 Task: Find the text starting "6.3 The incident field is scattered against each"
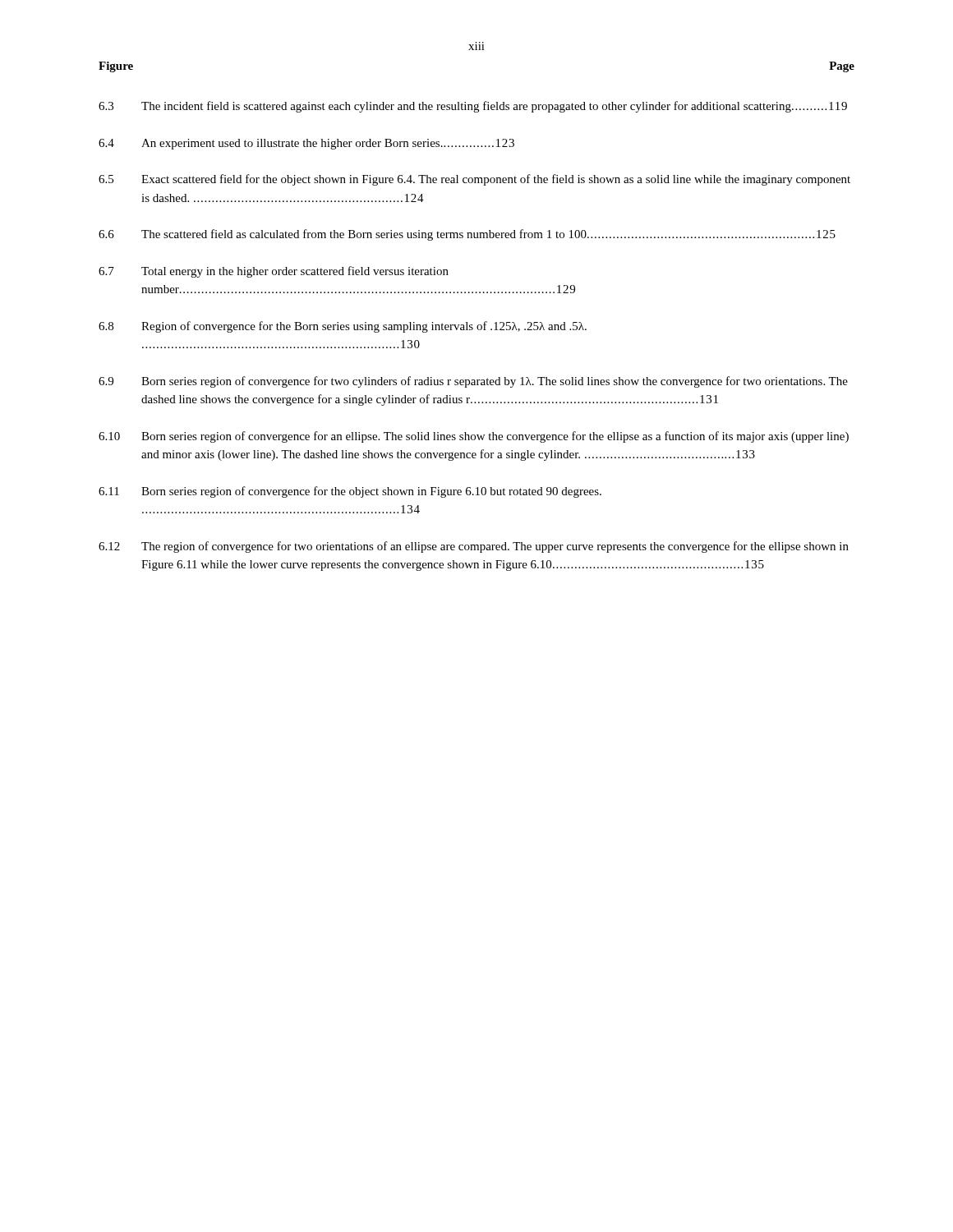point(476,106)
